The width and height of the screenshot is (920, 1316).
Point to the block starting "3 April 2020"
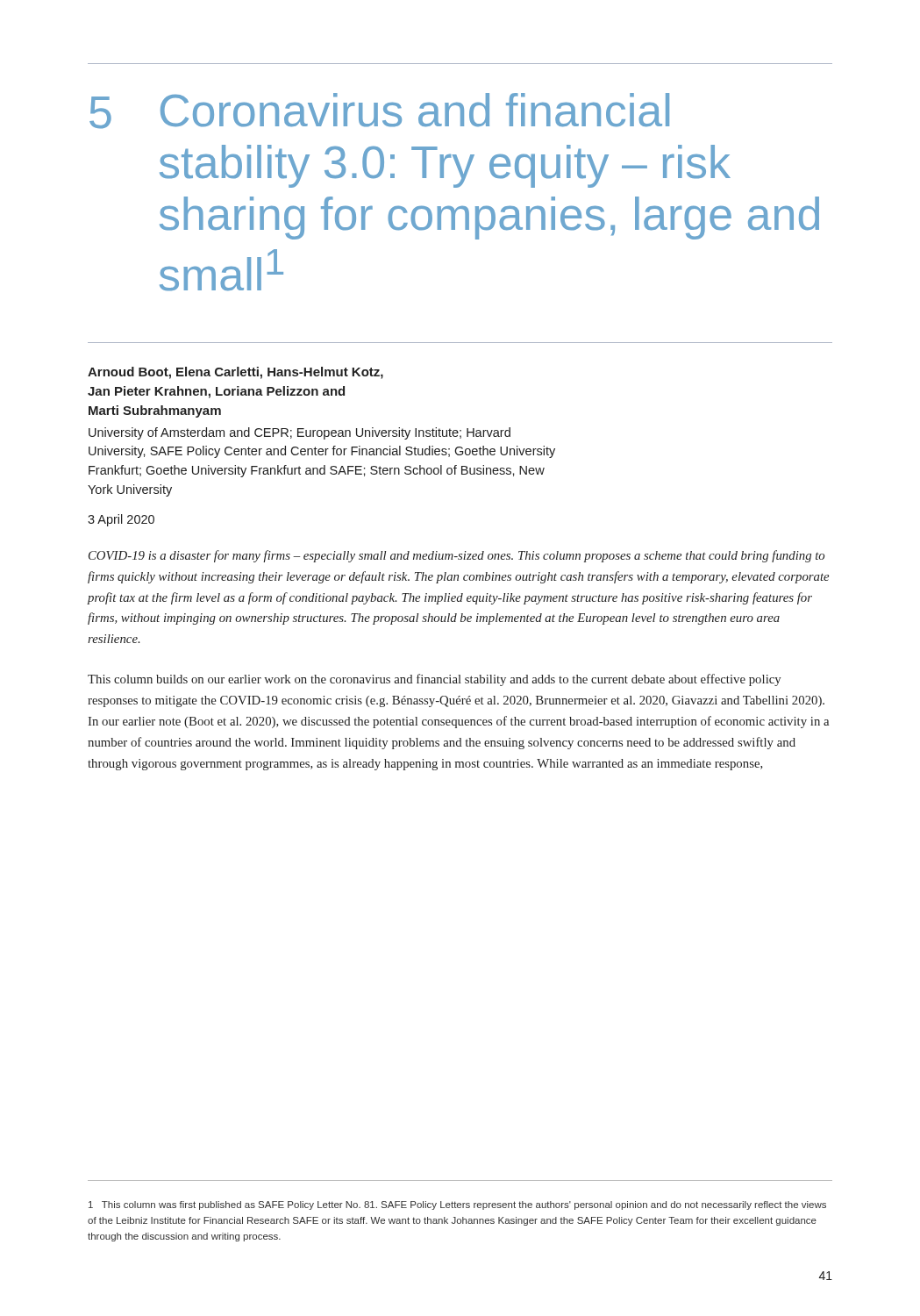(121, 519)
